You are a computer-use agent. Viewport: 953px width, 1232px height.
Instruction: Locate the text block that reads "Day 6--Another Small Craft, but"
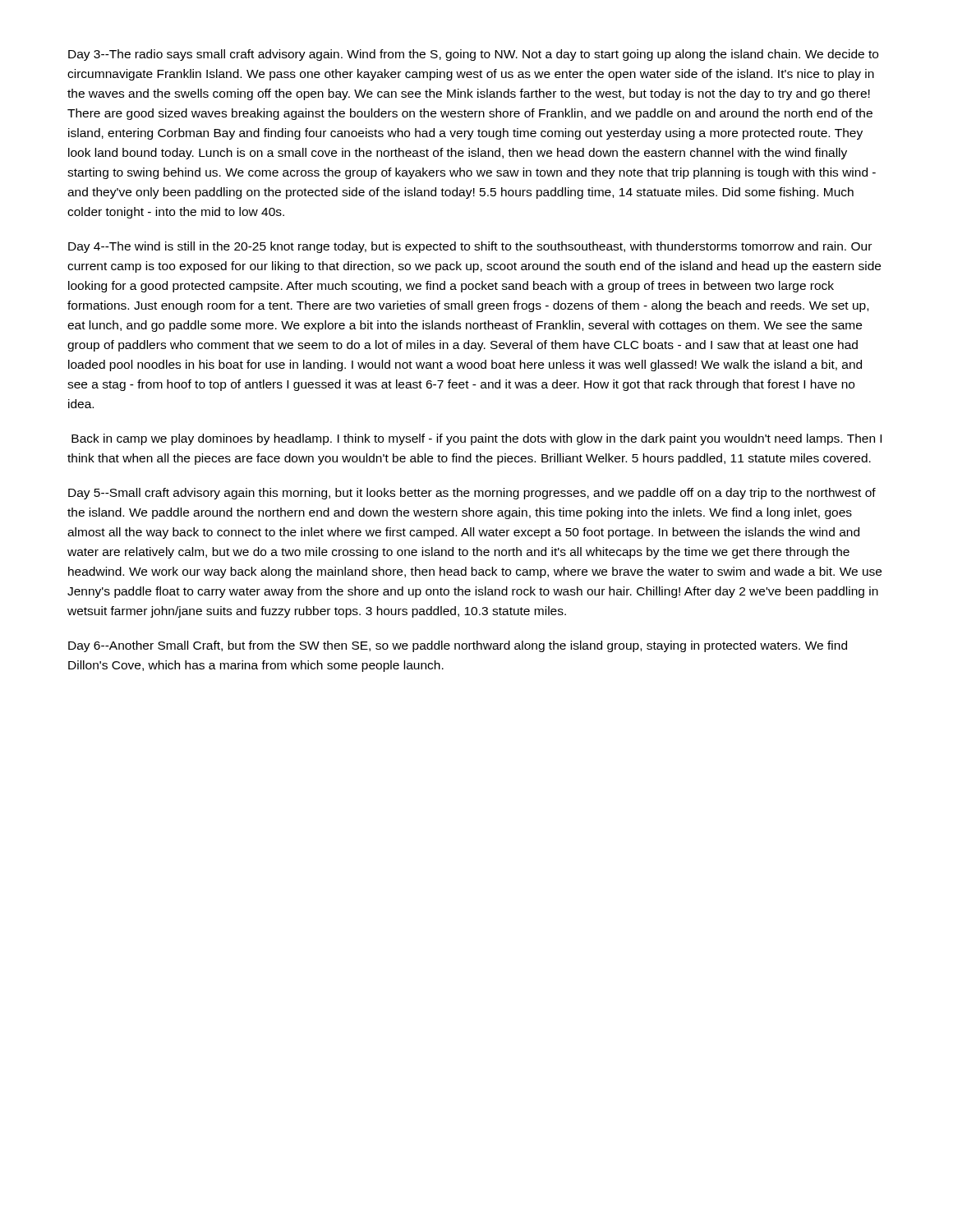click(x=458, y=655)
